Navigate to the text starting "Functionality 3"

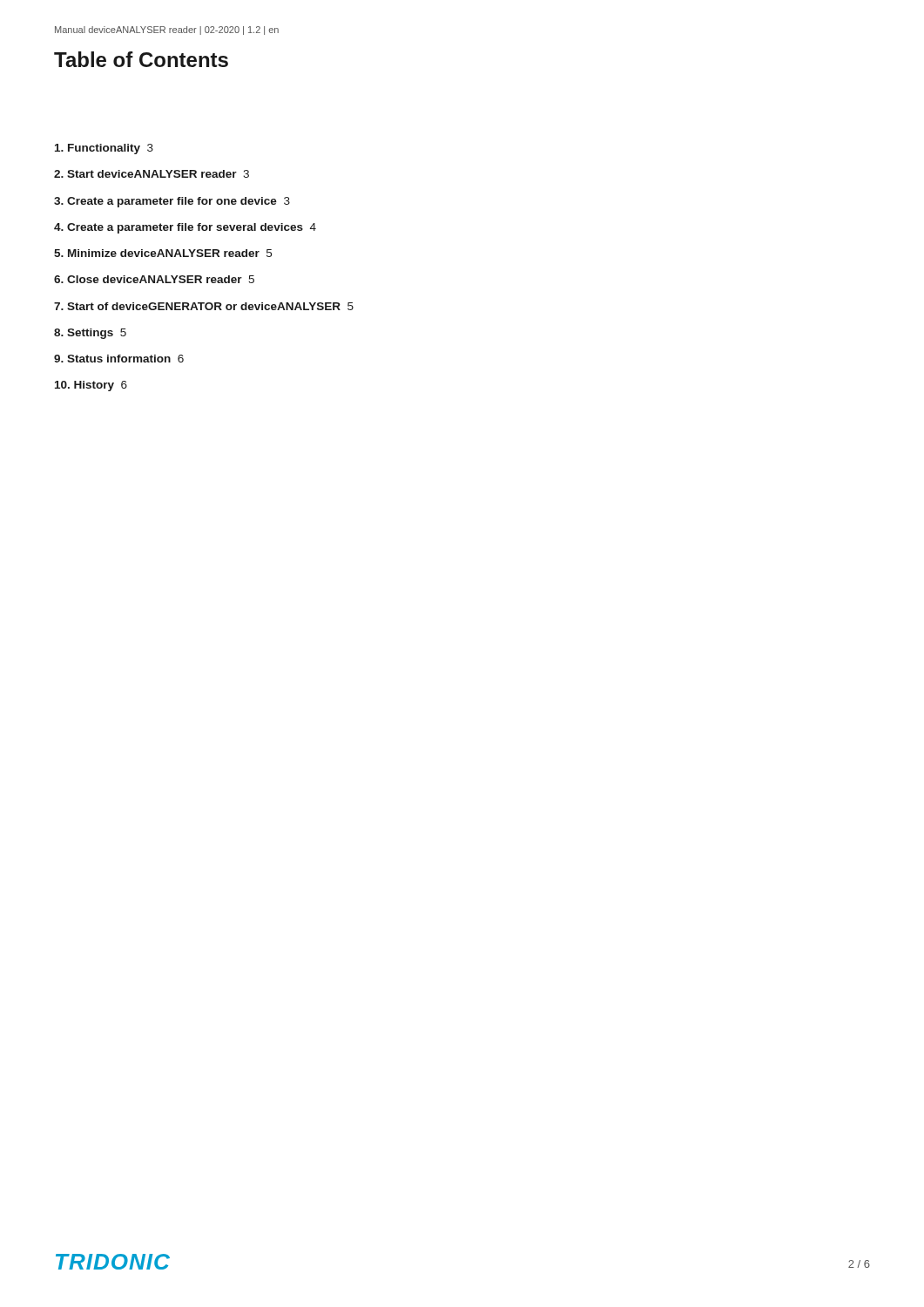coord(104,148)
